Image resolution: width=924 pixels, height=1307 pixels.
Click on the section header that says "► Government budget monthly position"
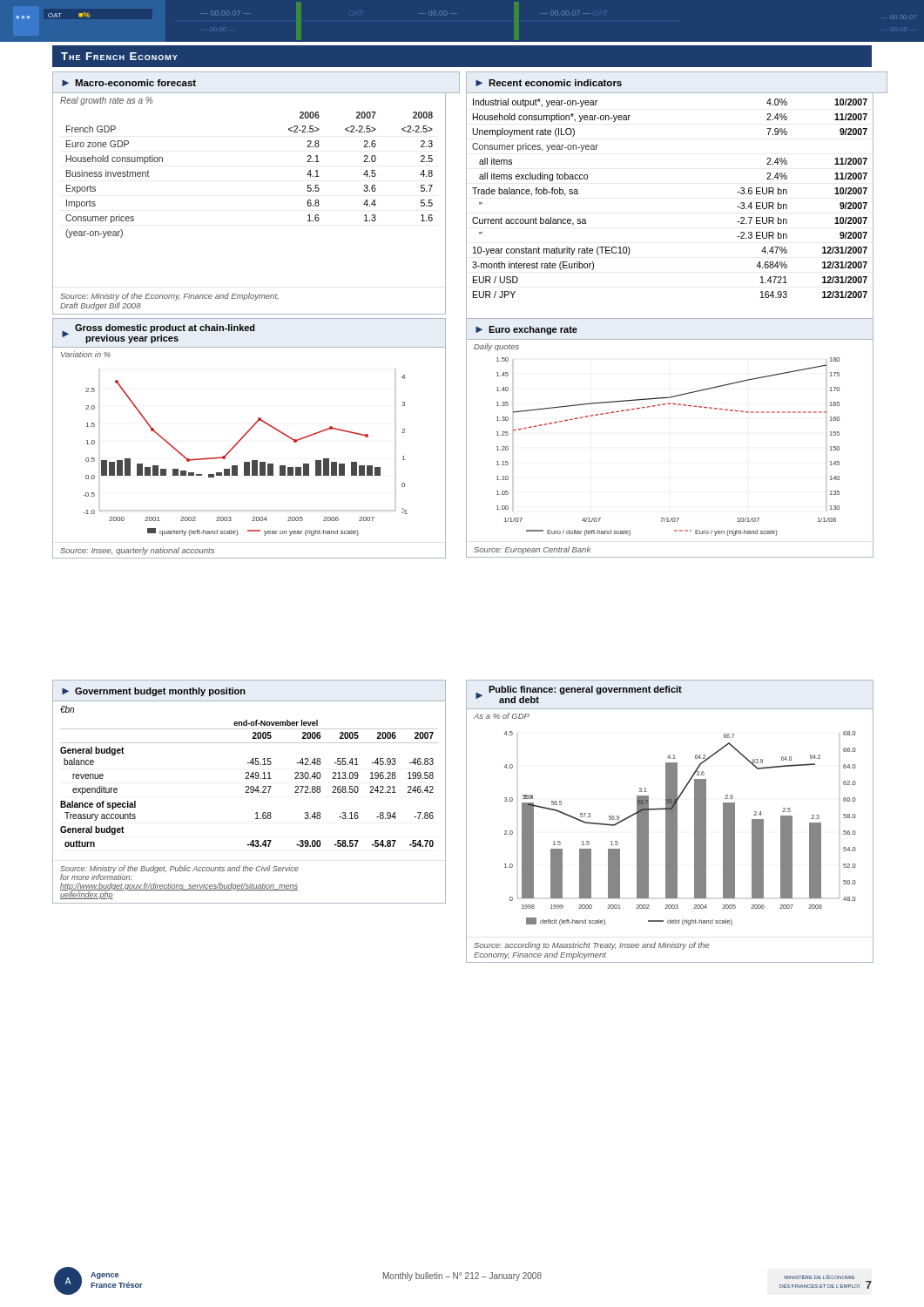153,690
